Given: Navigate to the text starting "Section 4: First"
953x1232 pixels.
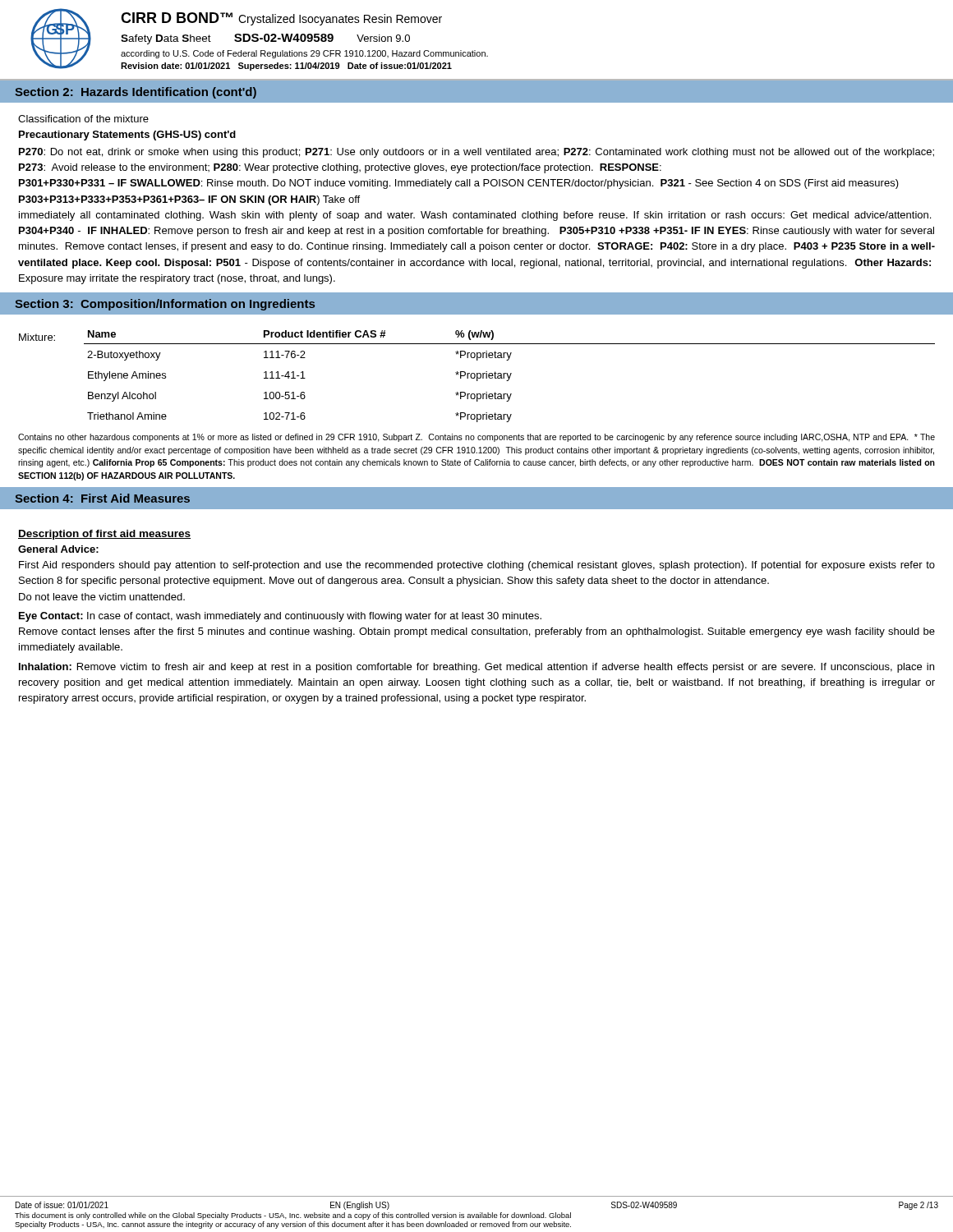Looking at the screenshot, I should pos(103,498).
